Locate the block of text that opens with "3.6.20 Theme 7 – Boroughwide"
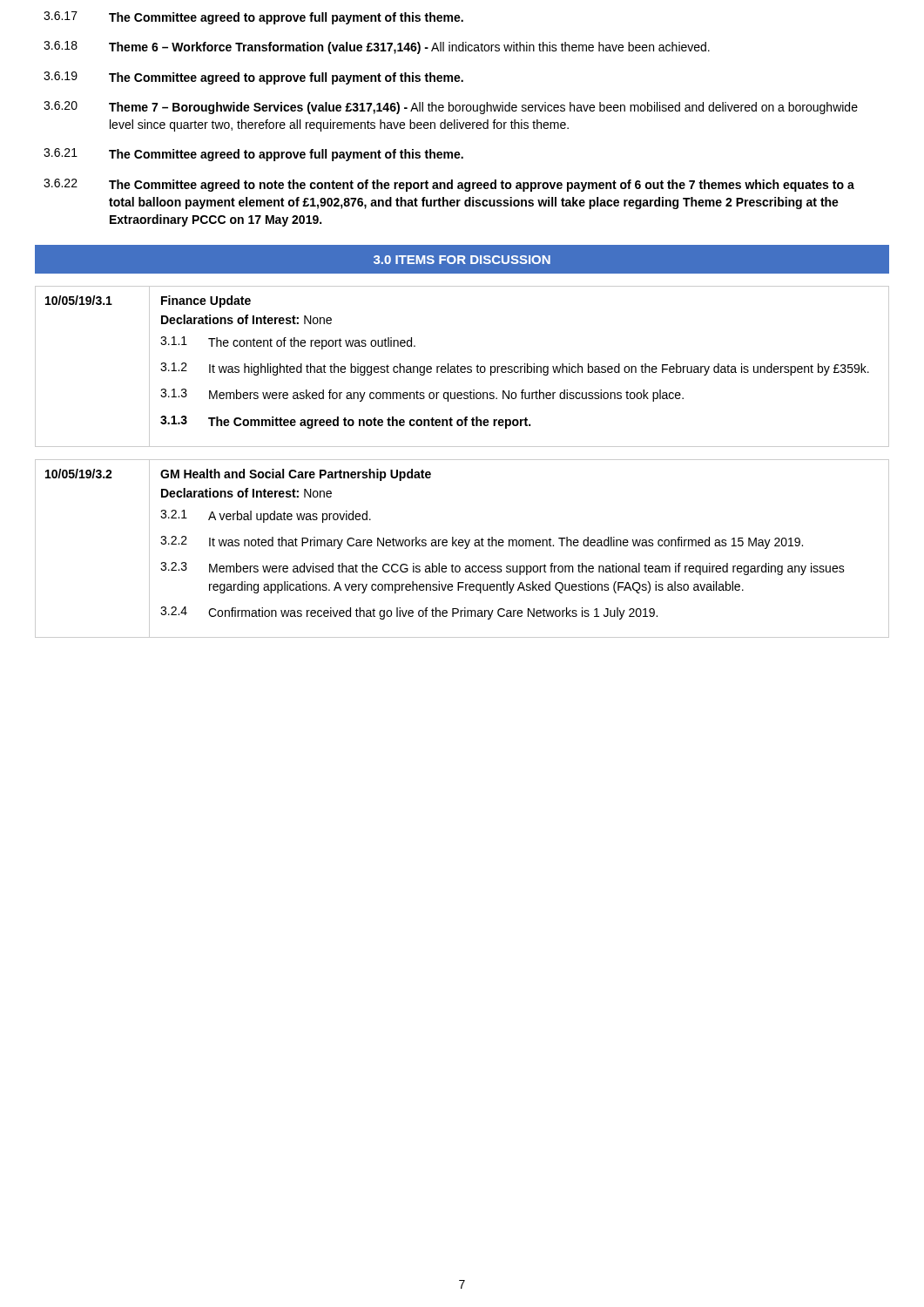The height and width of the screenshot is (1307, 924). click(462, 116)
